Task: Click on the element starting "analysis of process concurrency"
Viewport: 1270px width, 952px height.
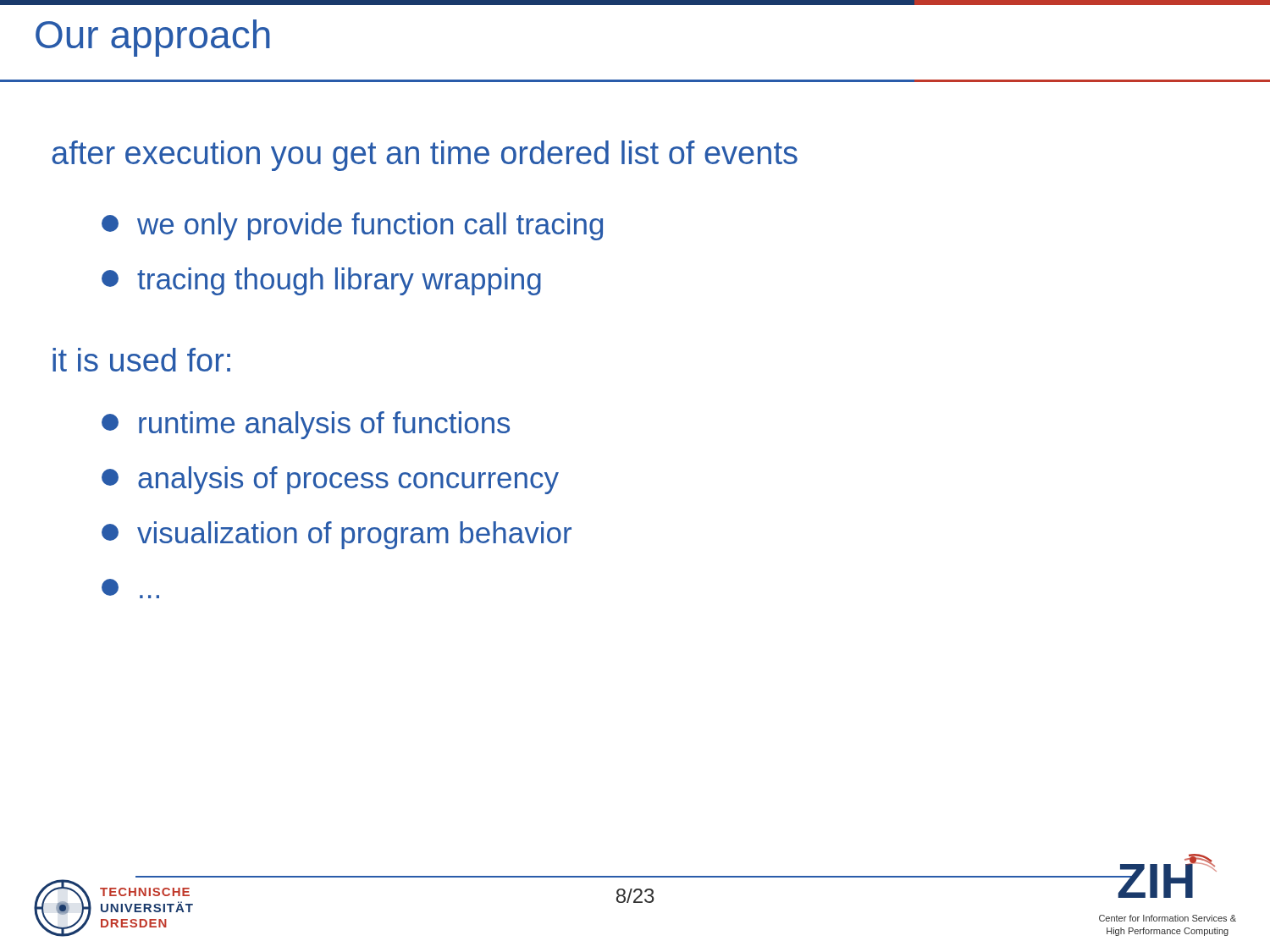Action: pos(330,478)
